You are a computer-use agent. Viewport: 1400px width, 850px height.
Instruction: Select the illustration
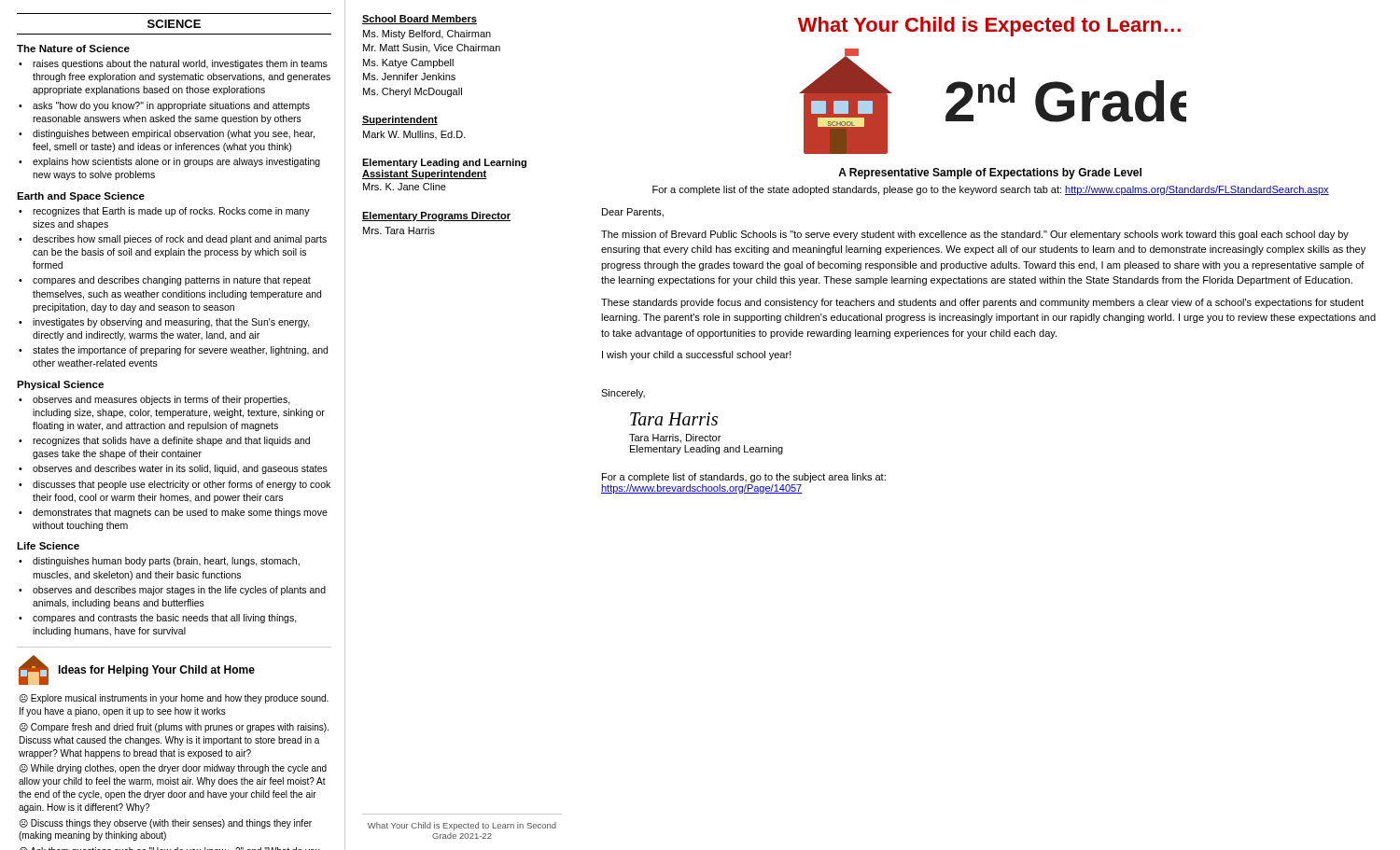point(990,103)
